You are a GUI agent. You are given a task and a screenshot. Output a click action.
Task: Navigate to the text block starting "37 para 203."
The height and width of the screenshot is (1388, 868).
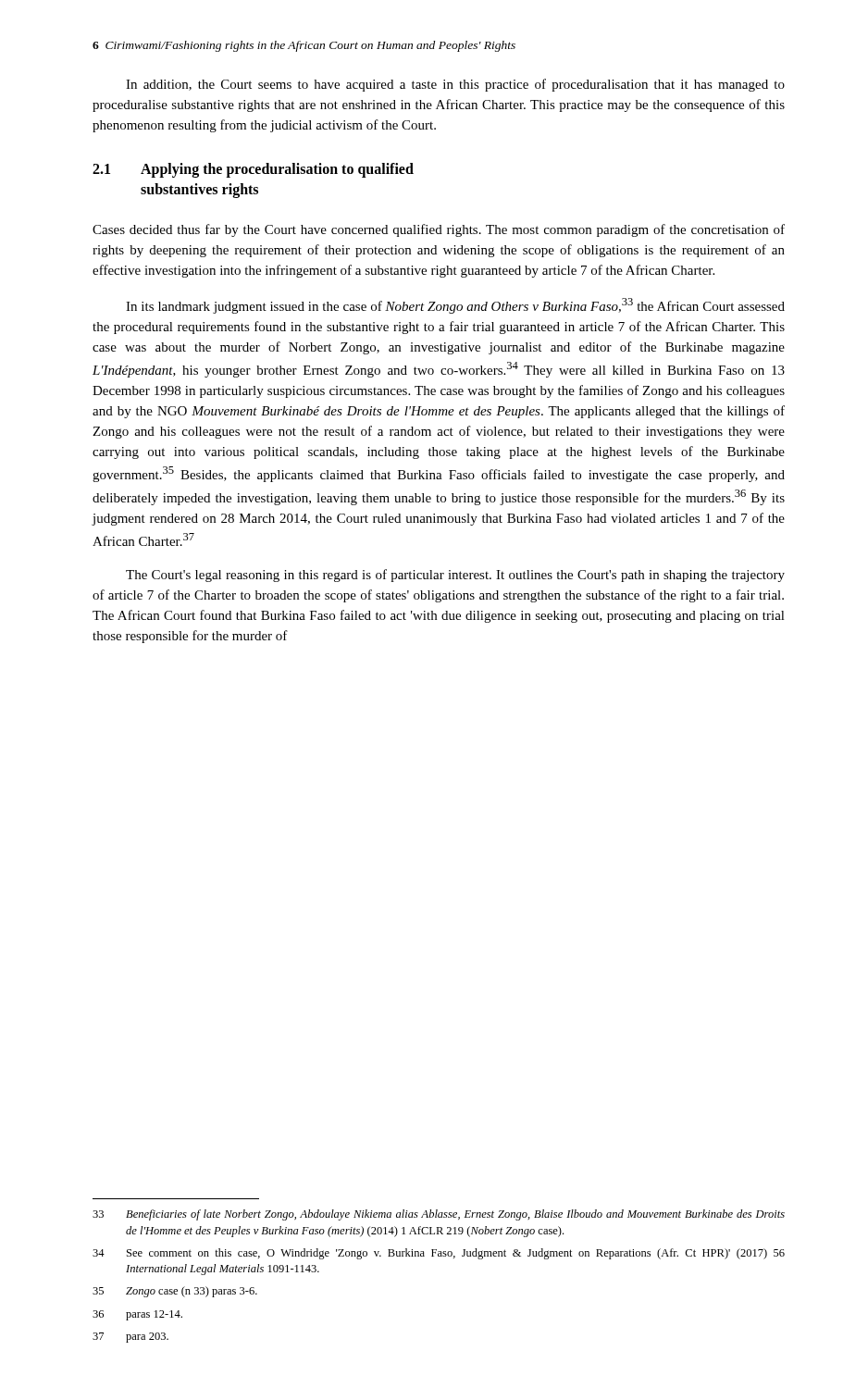point(130,1338)
